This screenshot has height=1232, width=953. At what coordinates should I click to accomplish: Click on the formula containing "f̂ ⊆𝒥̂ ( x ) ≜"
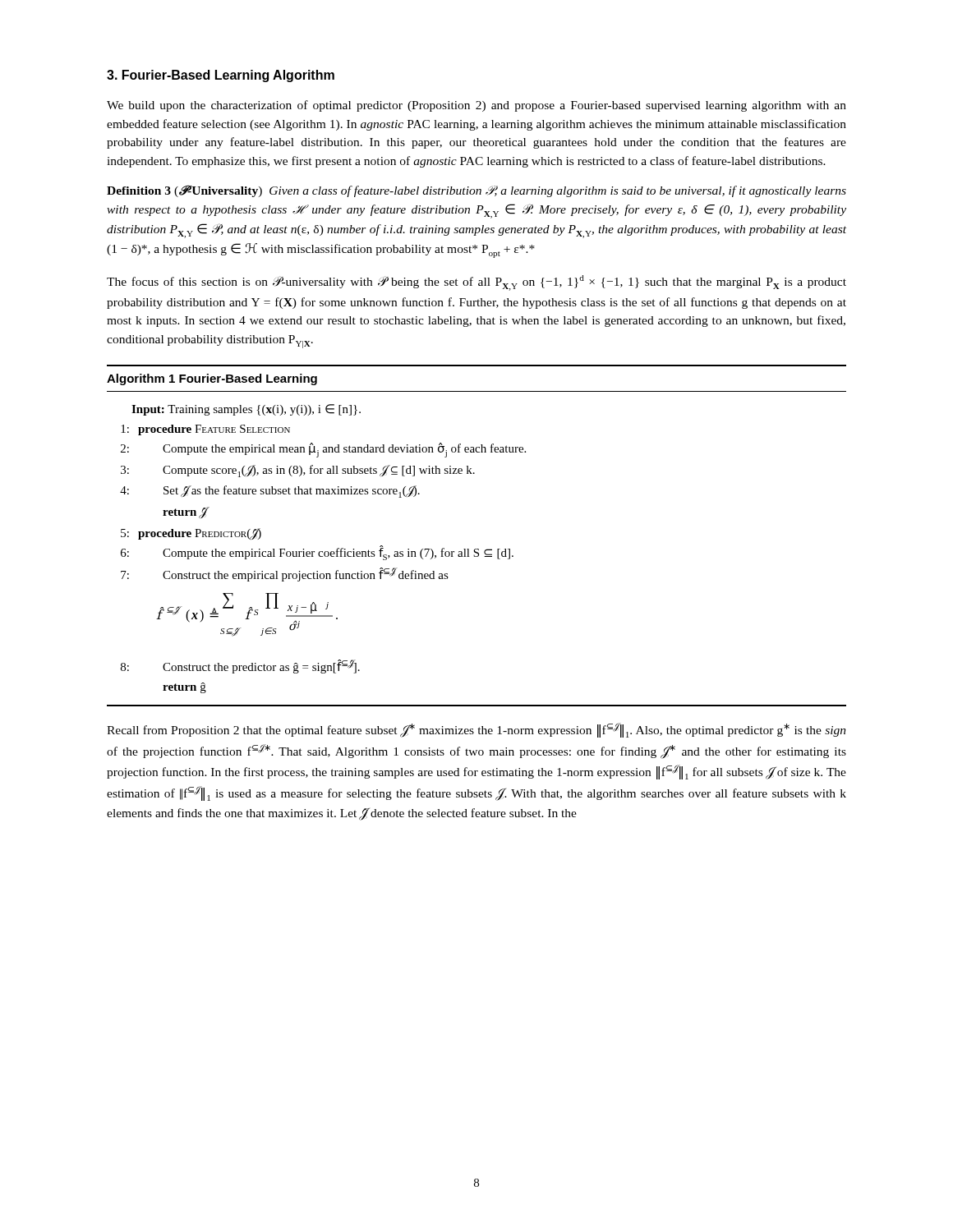click(296, 618)
